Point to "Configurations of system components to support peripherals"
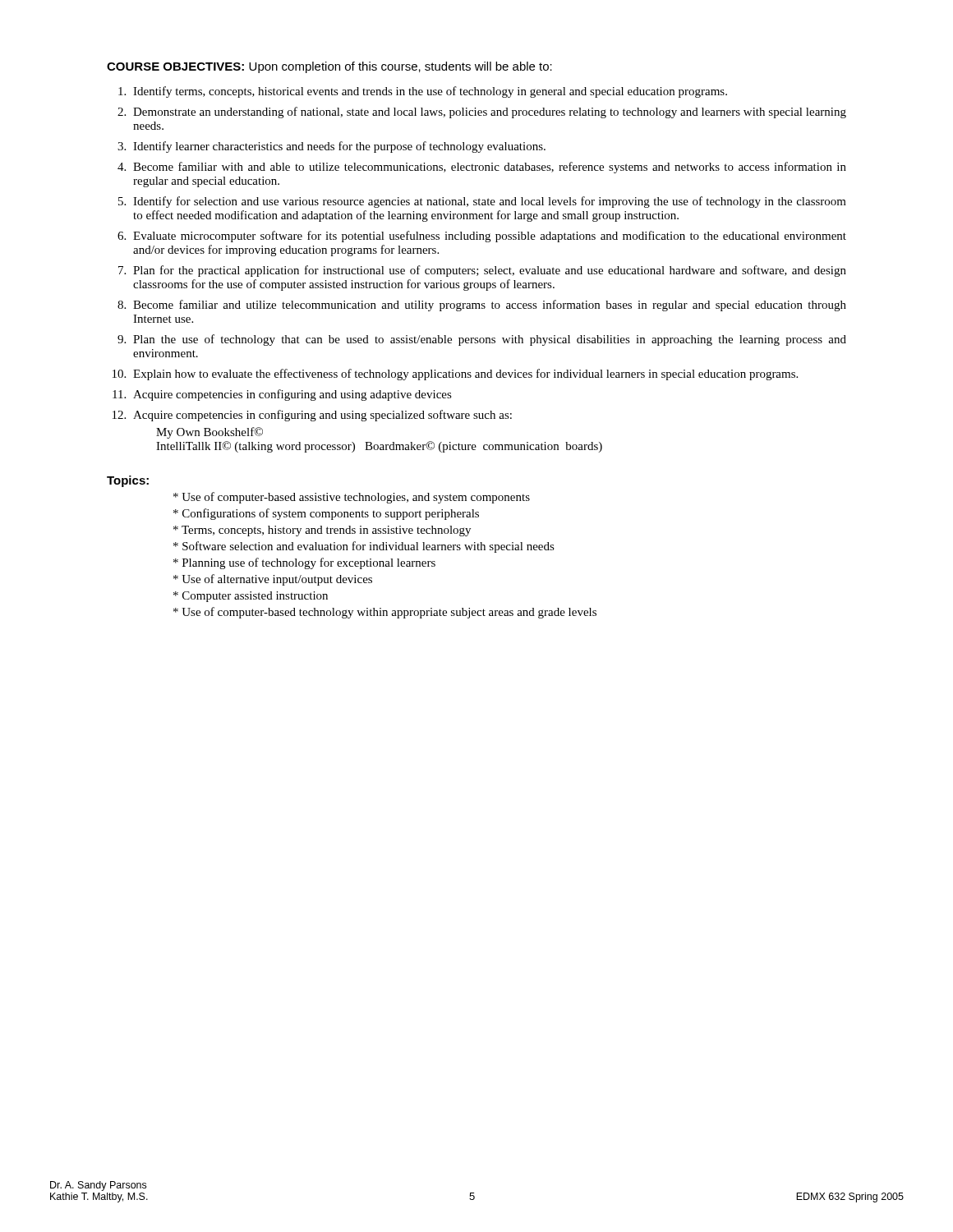Image resolution: width=953 pixels, height=1232 pixels. tap(326, 513)
